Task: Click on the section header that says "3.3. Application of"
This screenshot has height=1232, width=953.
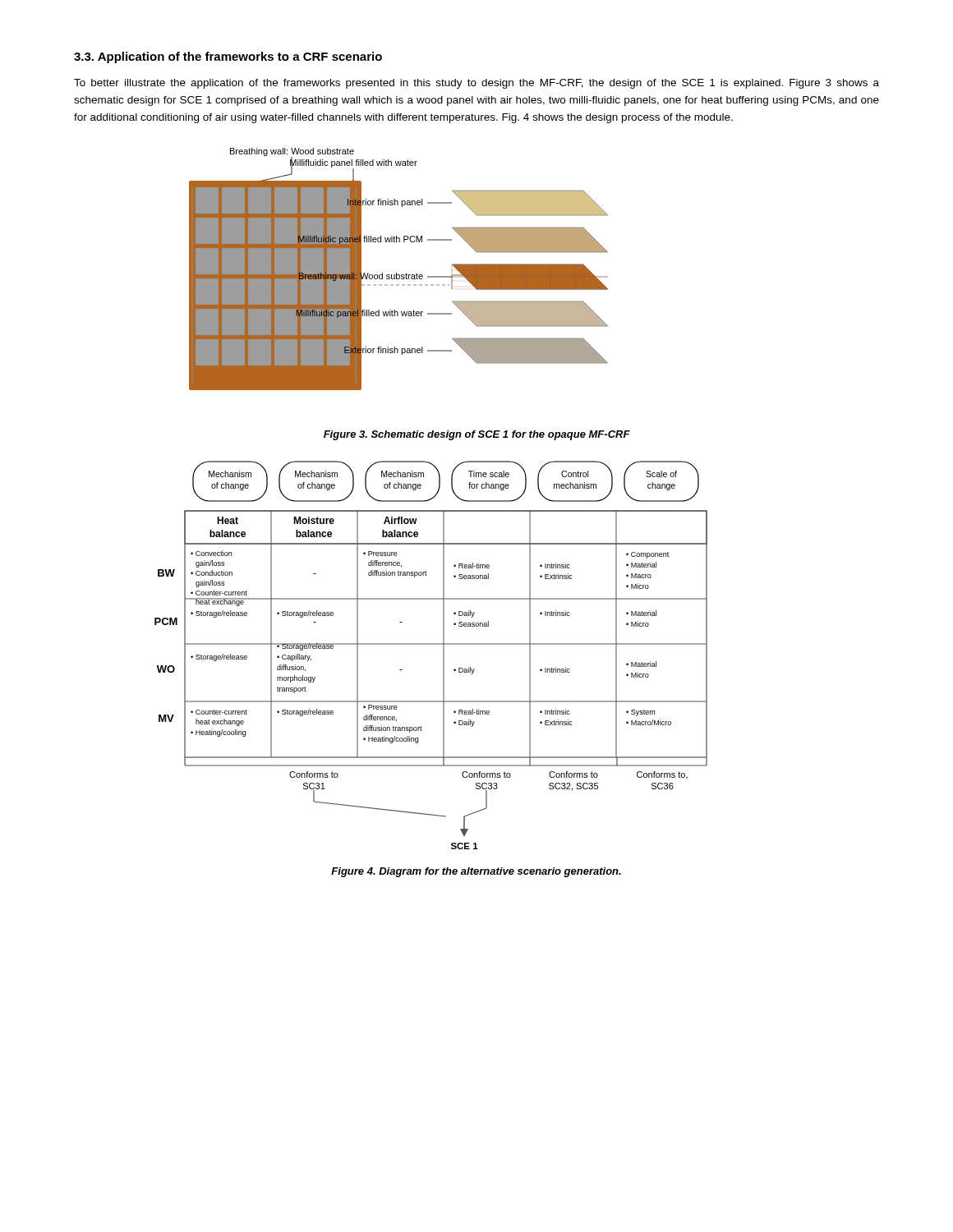Action: [228, 56]
